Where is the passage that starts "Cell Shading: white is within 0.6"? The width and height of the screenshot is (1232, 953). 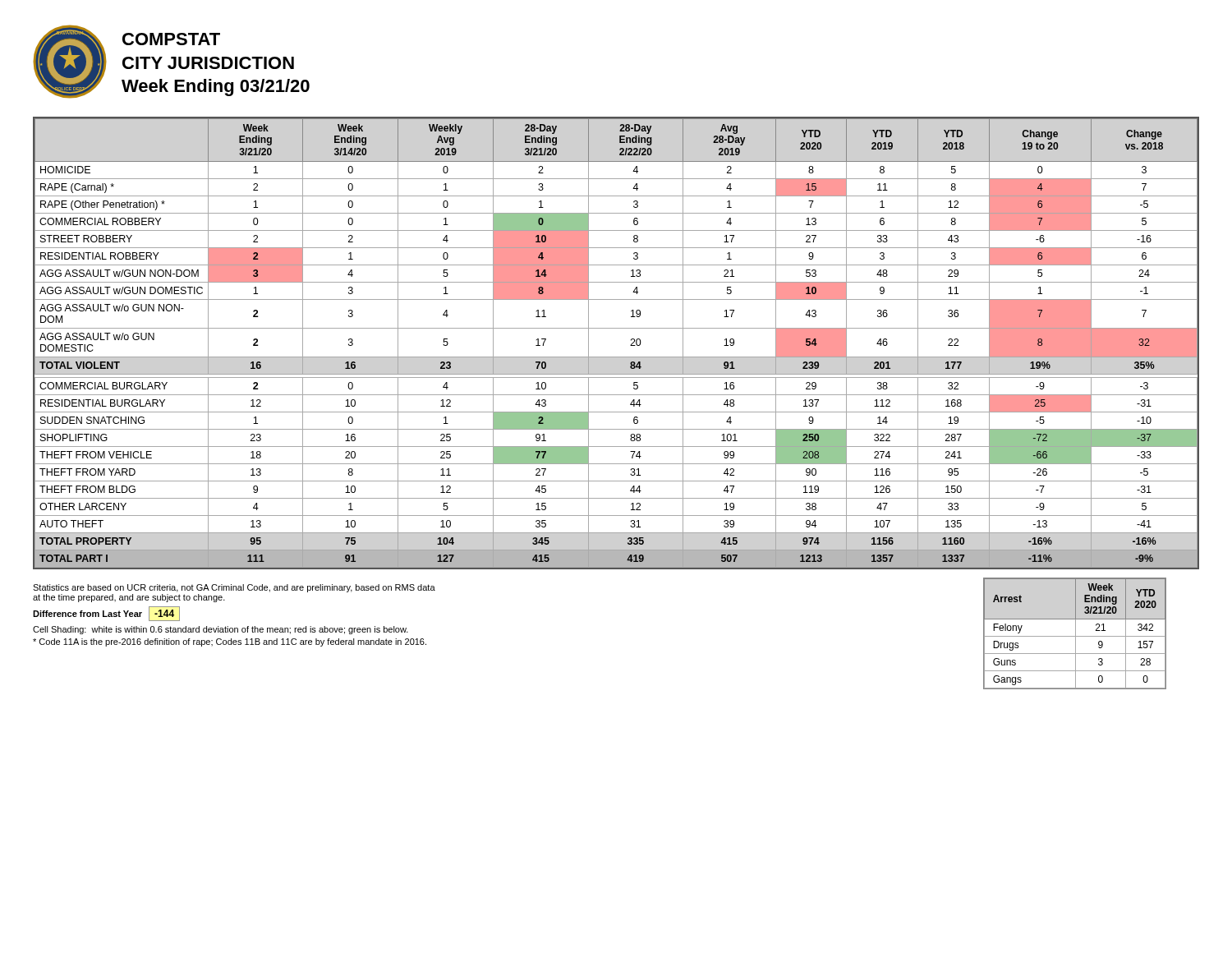pos(221,629)
